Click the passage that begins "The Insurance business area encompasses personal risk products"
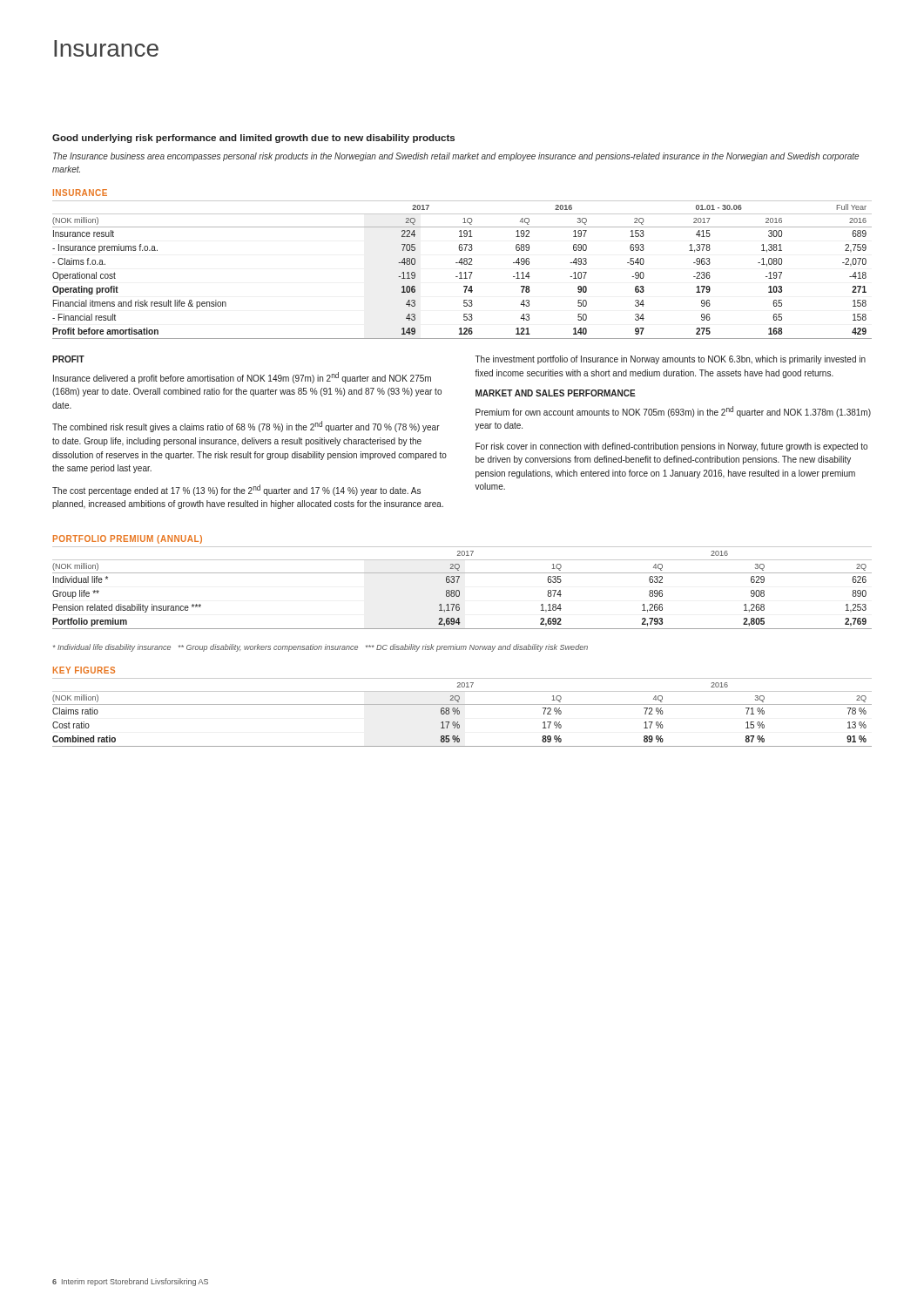 [456, 163]
